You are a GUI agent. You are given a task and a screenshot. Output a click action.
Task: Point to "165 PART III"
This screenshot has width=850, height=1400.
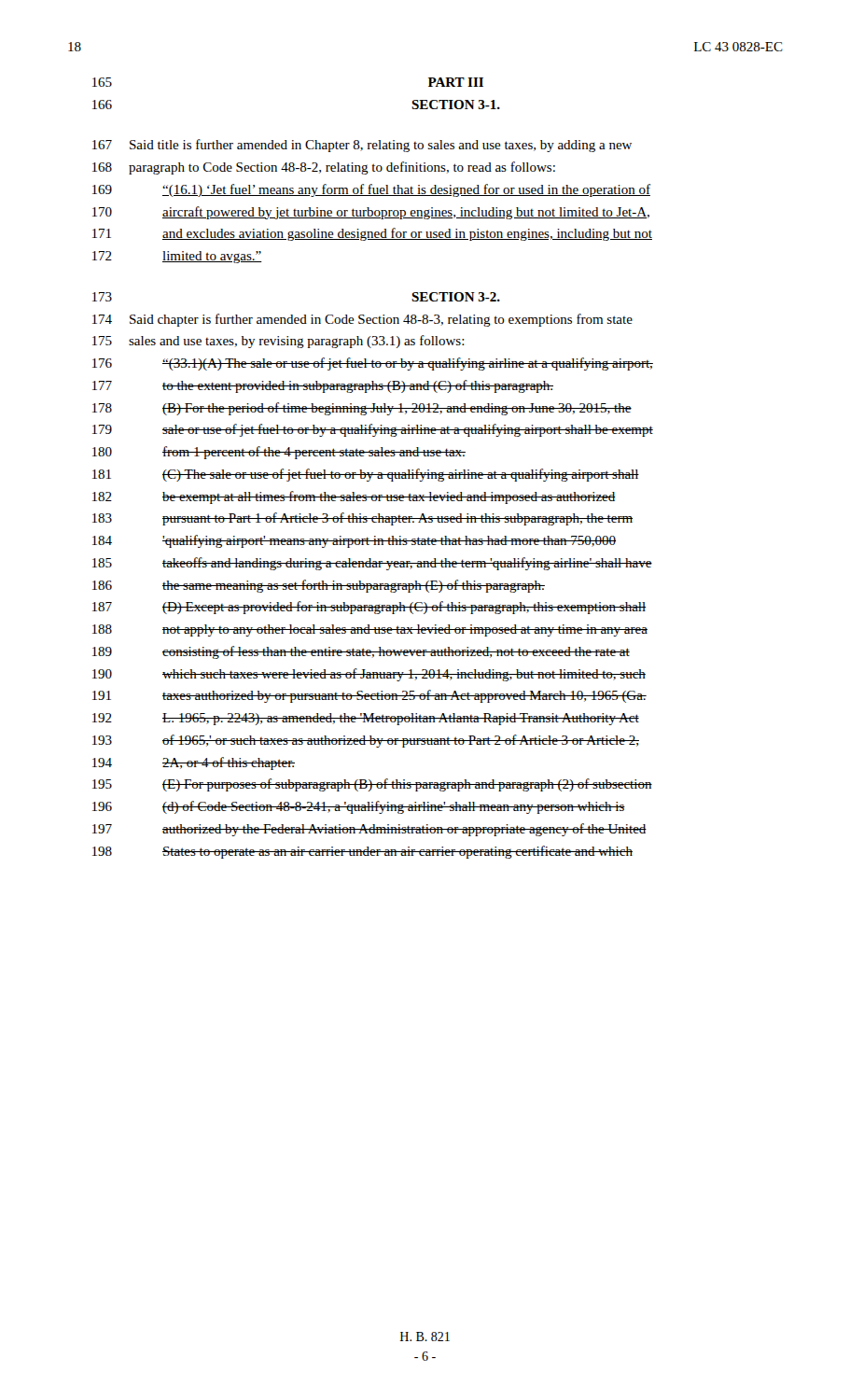pyautogui.click(x=425, y=83)
